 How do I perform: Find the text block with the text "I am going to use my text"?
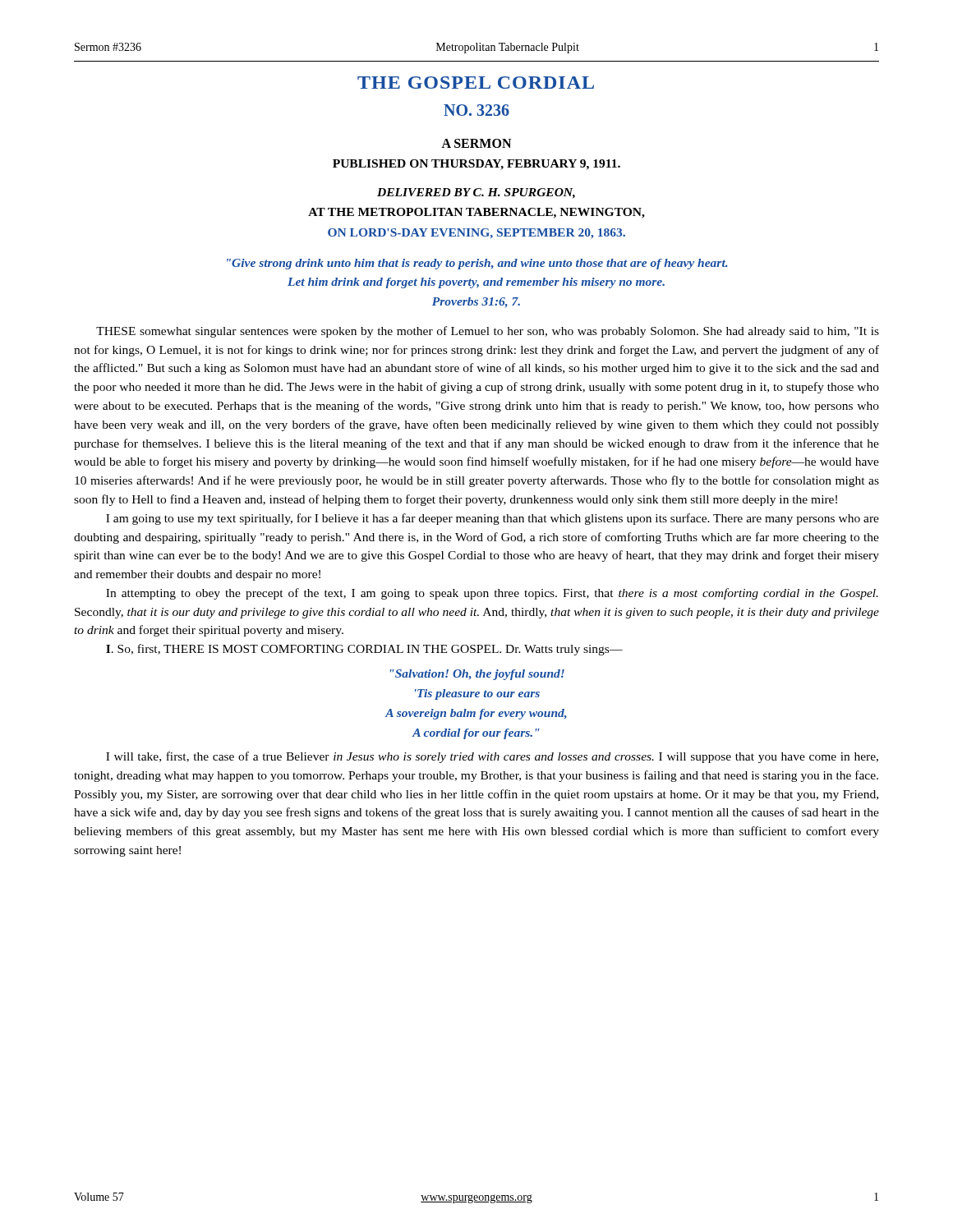click(476, 546)
